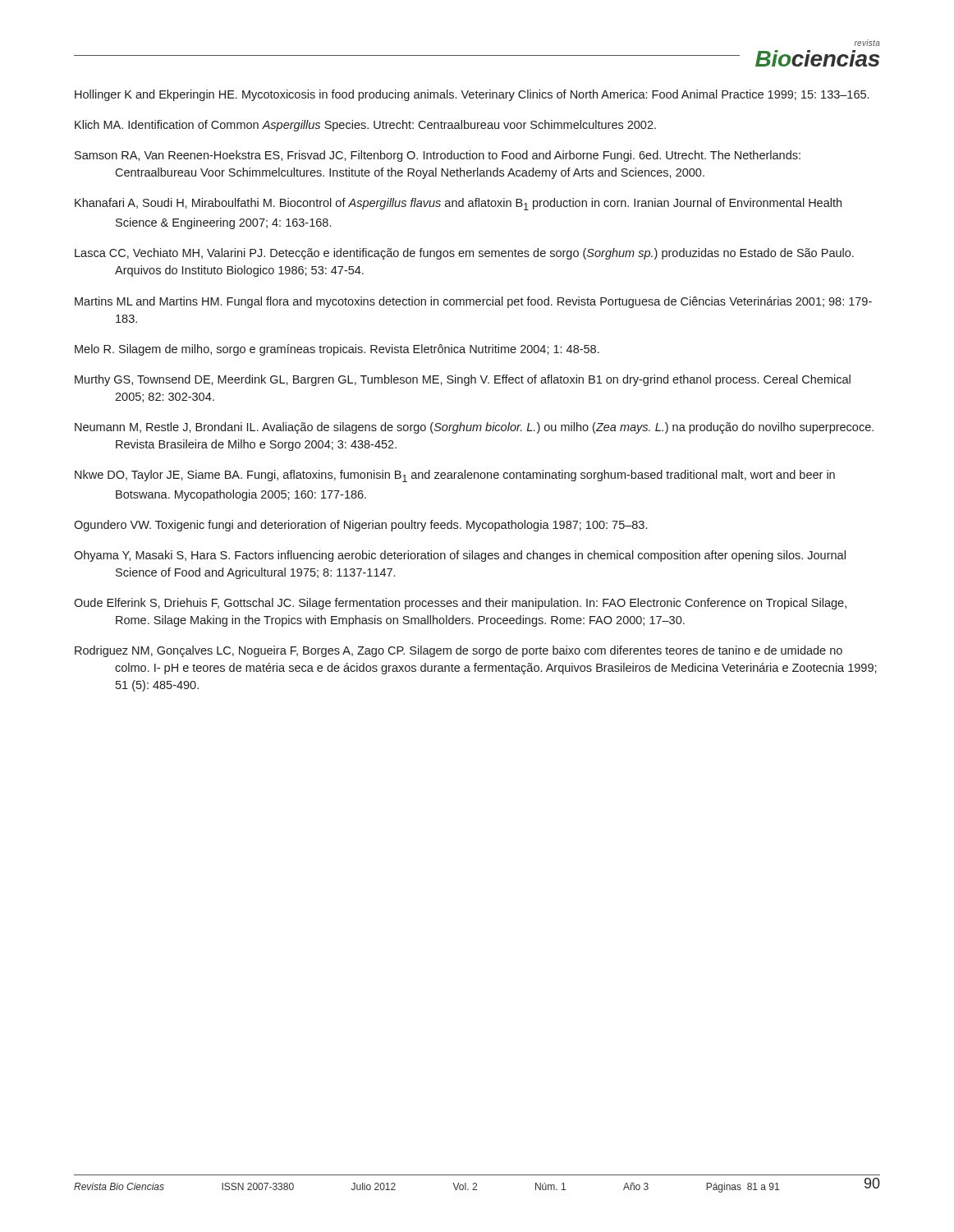Viewport: 954px width, 1232px height.
Task: Find the element starting "Ohyama Y, Masaki S,"
Action: (460, 564)
